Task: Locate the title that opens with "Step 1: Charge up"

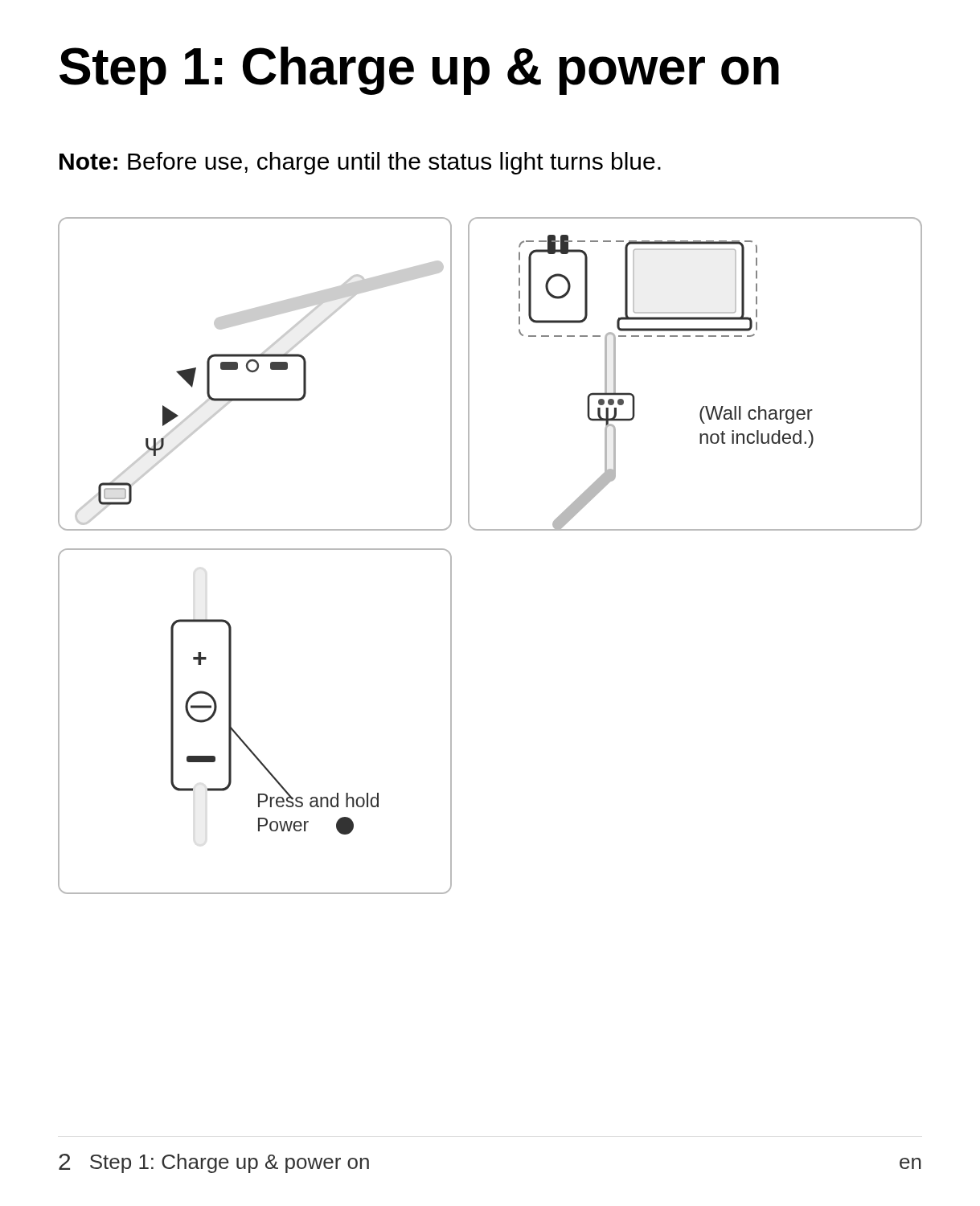Action: tap(490, 67)
